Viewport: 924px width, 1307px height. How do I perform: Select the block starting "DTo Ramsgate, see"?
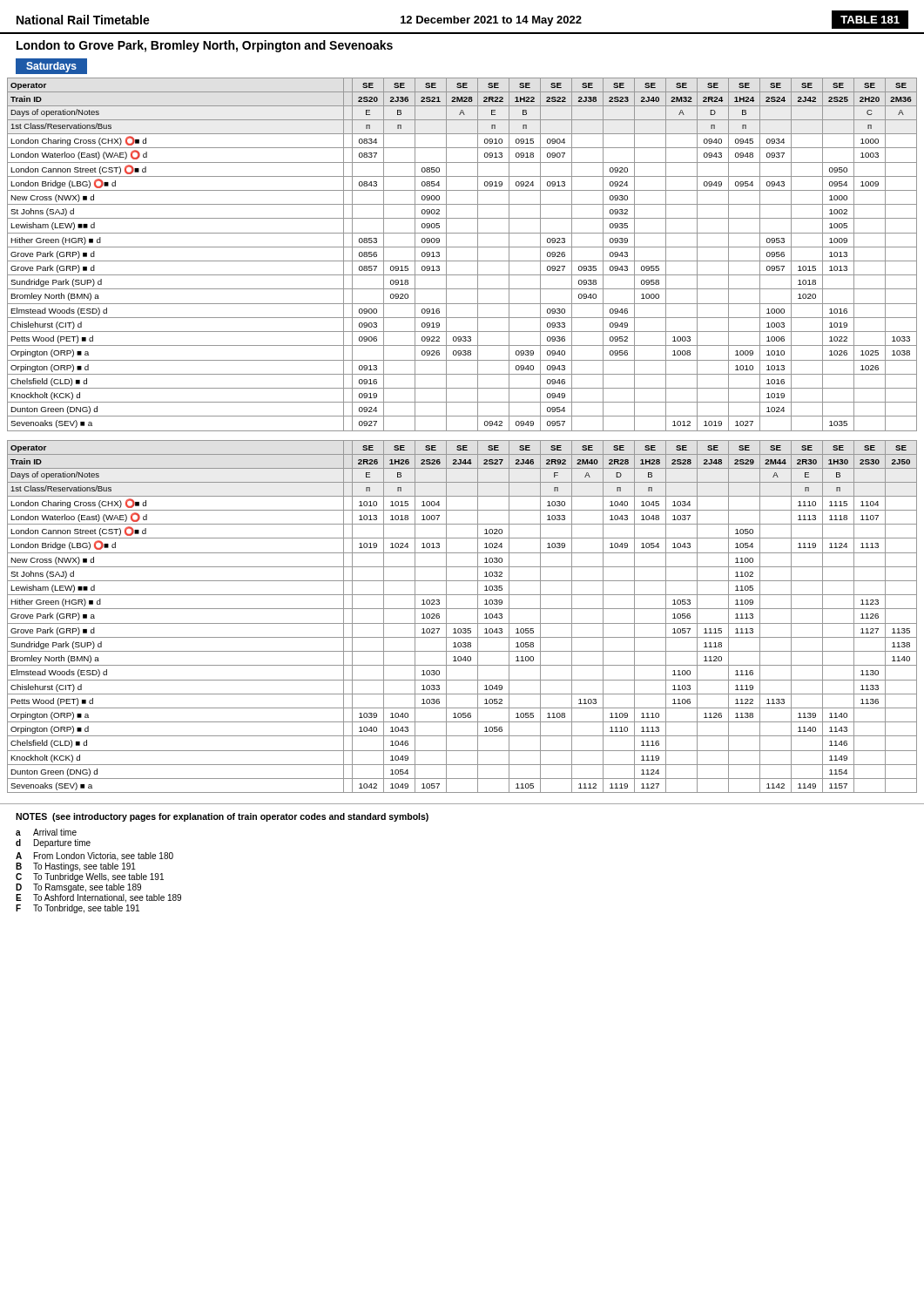(79, 888)
